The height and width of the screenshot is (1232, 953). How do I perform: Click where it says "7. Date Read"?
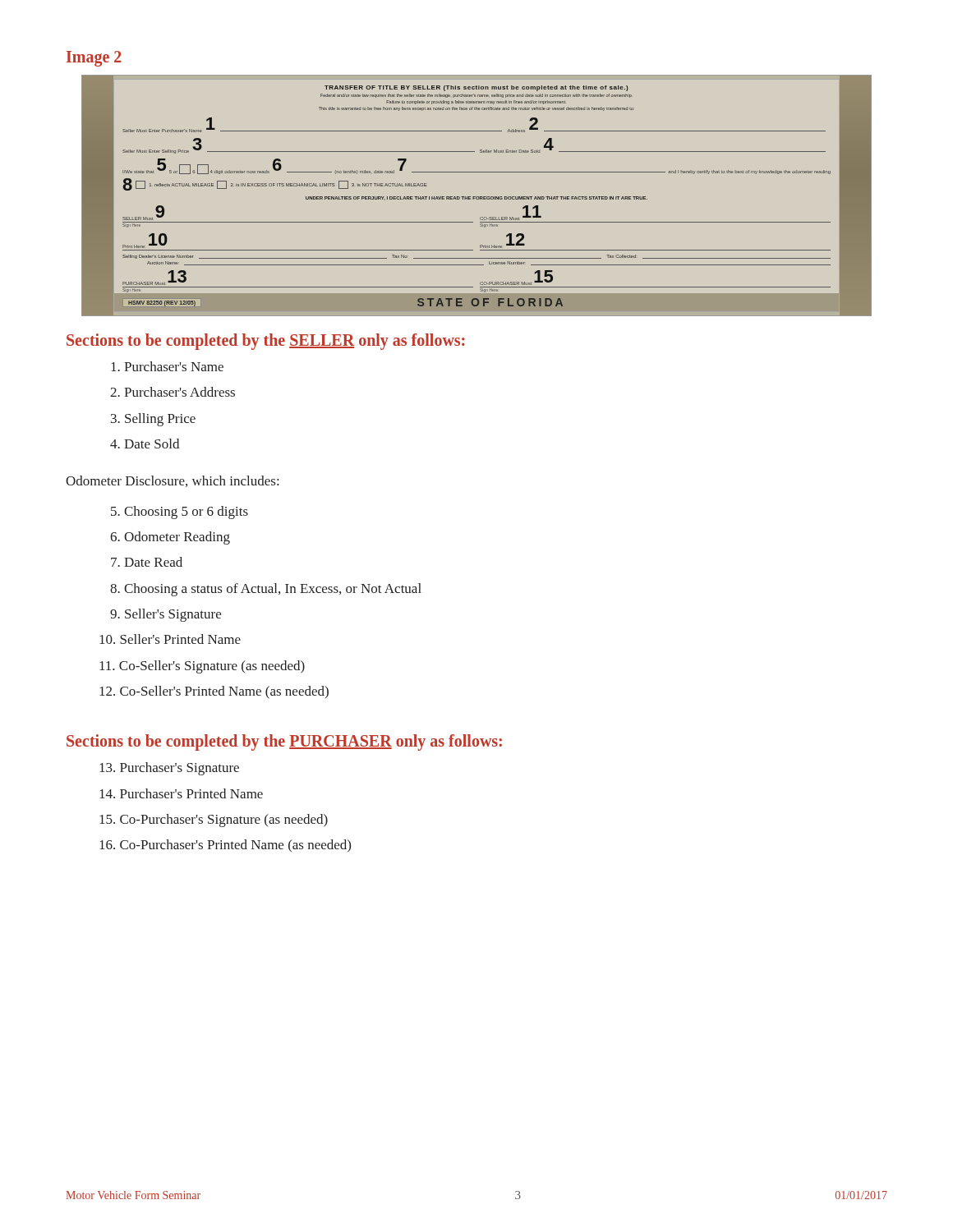[146, 562]
